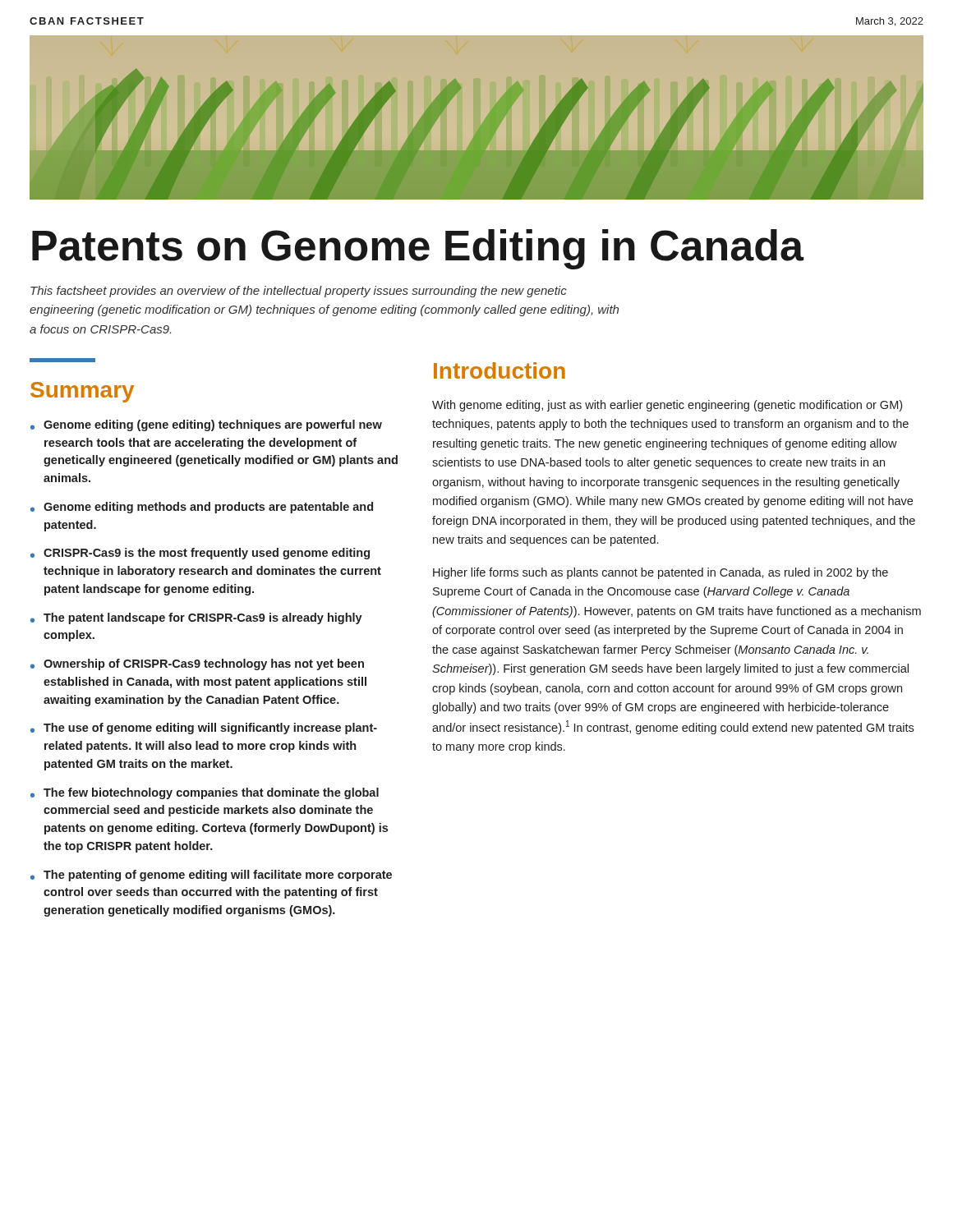Find the block starting "• The patenting of genome editing will"
This screenshot has width=953, height=1232.
click(x=214, y=893)
